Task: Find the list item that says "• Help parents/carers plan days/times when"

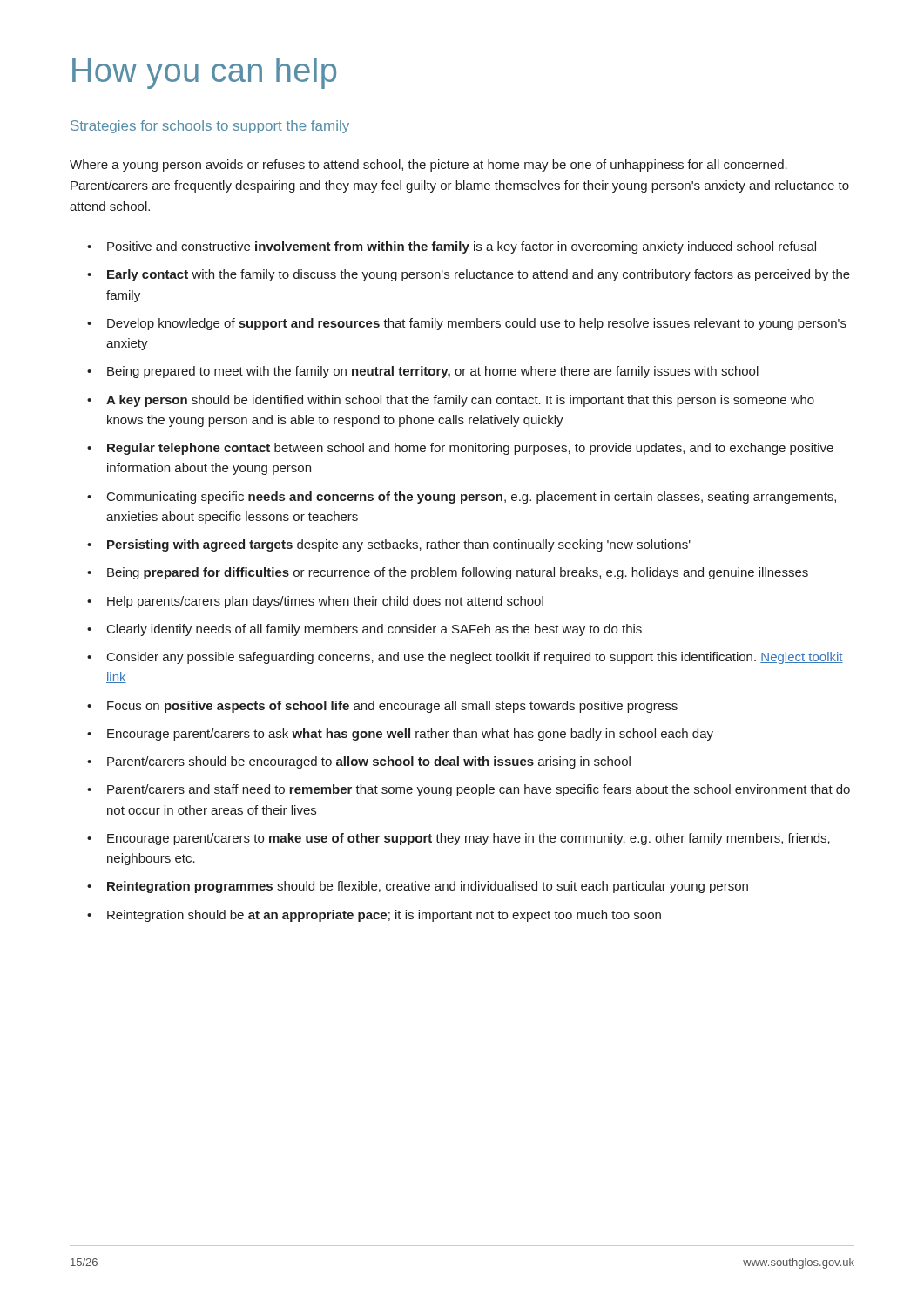Action: (x=471, y=601)
